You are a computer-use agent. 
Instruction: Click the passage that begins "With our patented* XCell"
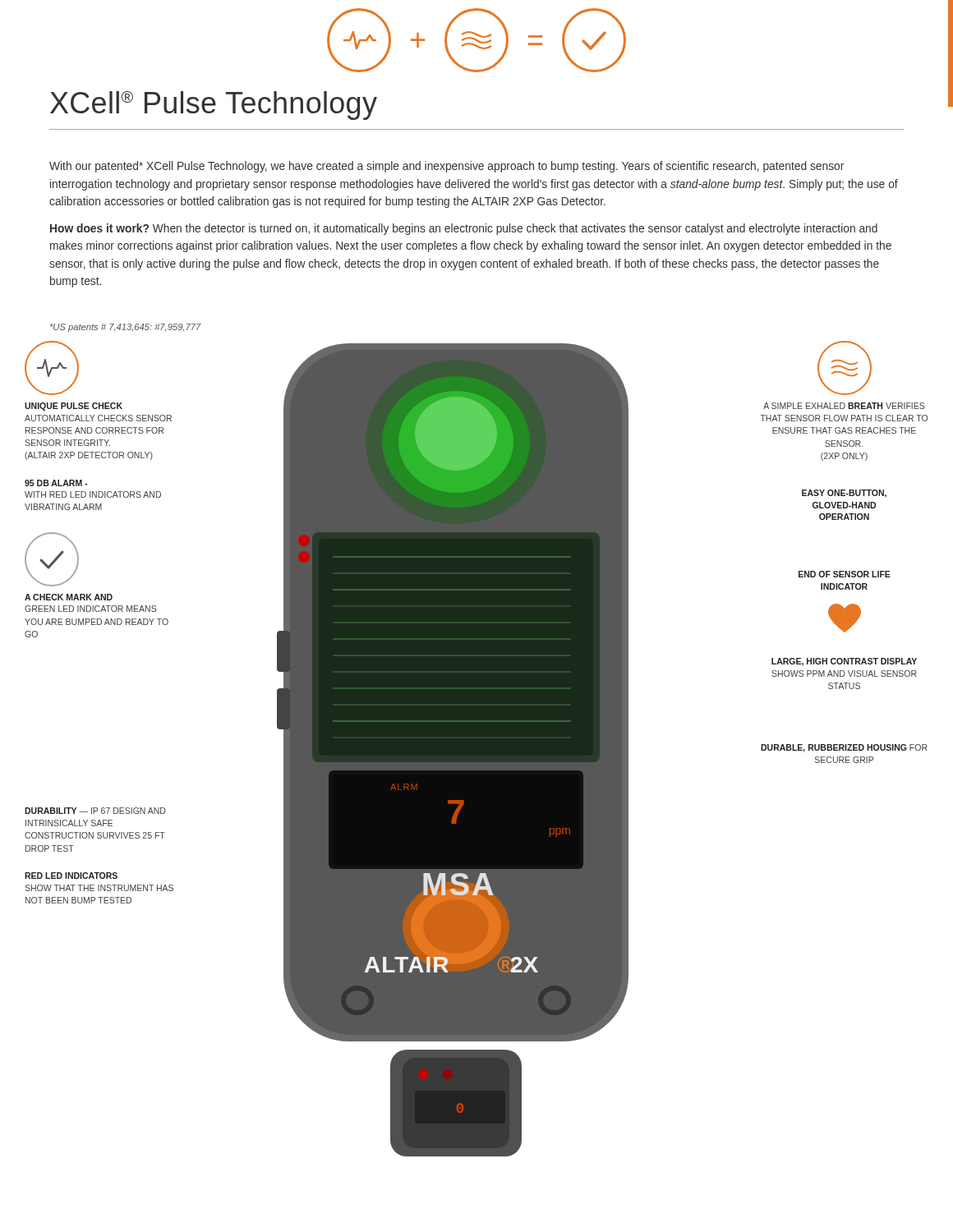click(x=476, y=224)
